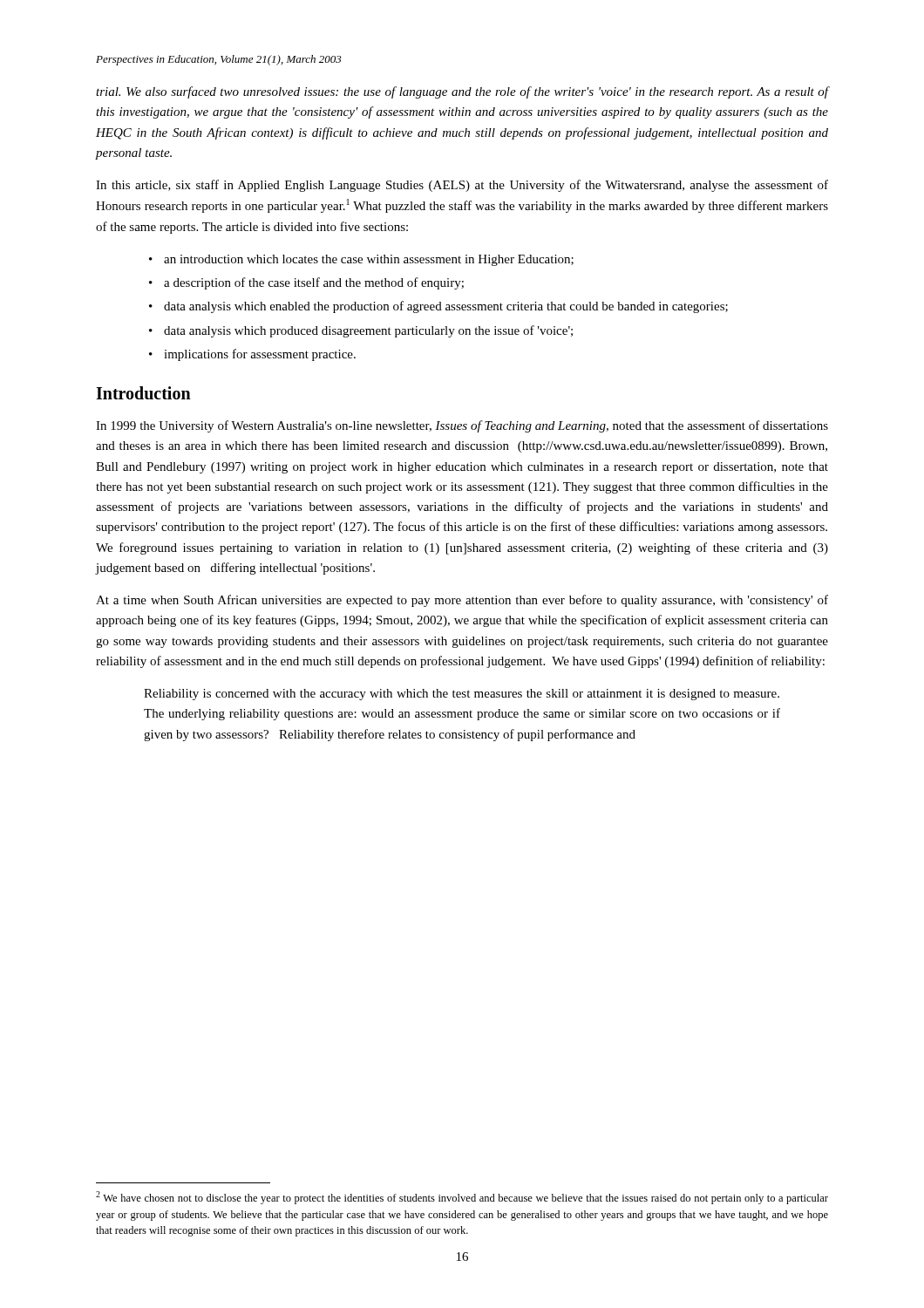Select the text block that says "trial. We also surfaced two"

pos(462,122)
